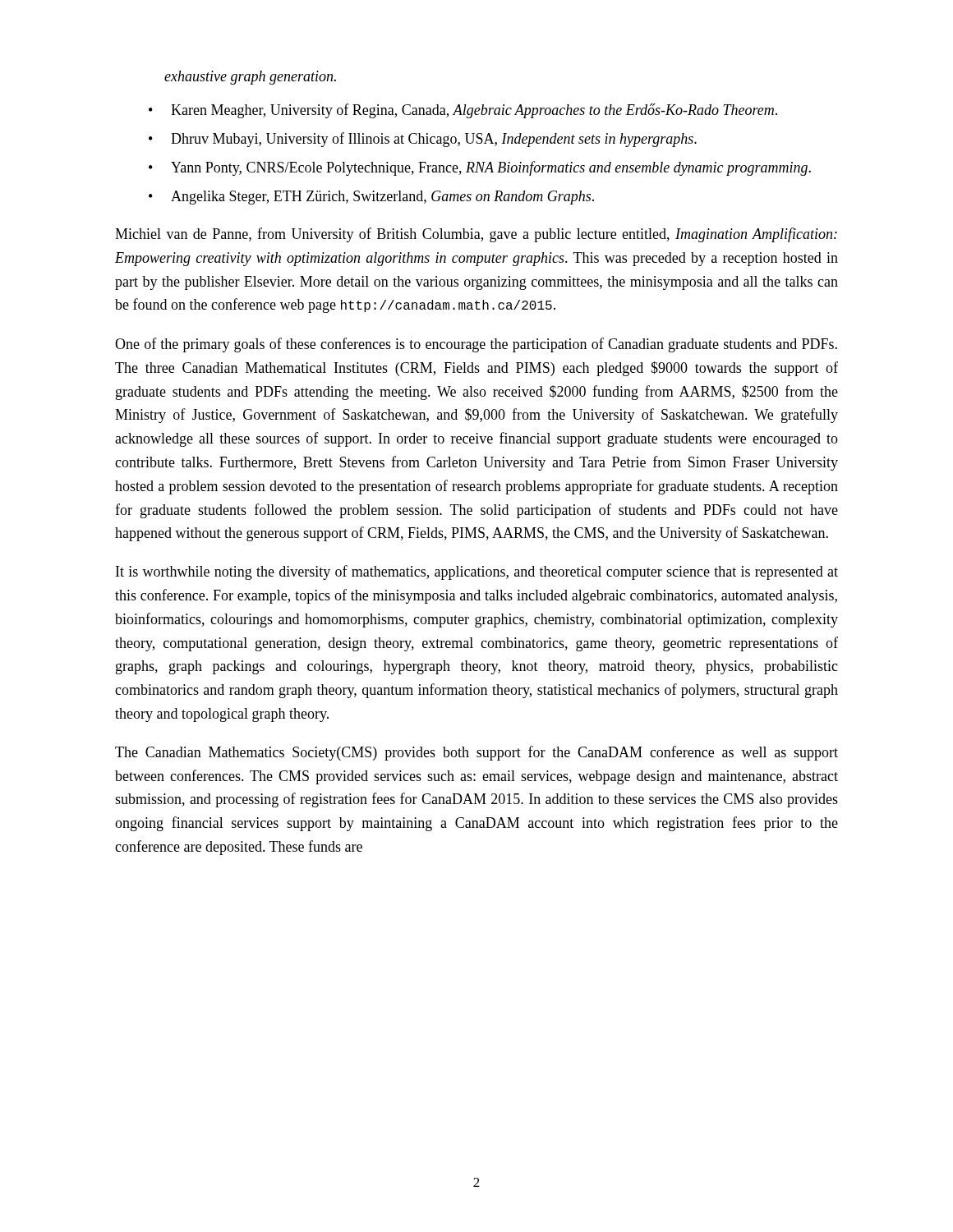Locate the block of text that opens with "Dhruv Mubayi, University of"
This screenshot has height=1232, width=953.
point(493,139)
